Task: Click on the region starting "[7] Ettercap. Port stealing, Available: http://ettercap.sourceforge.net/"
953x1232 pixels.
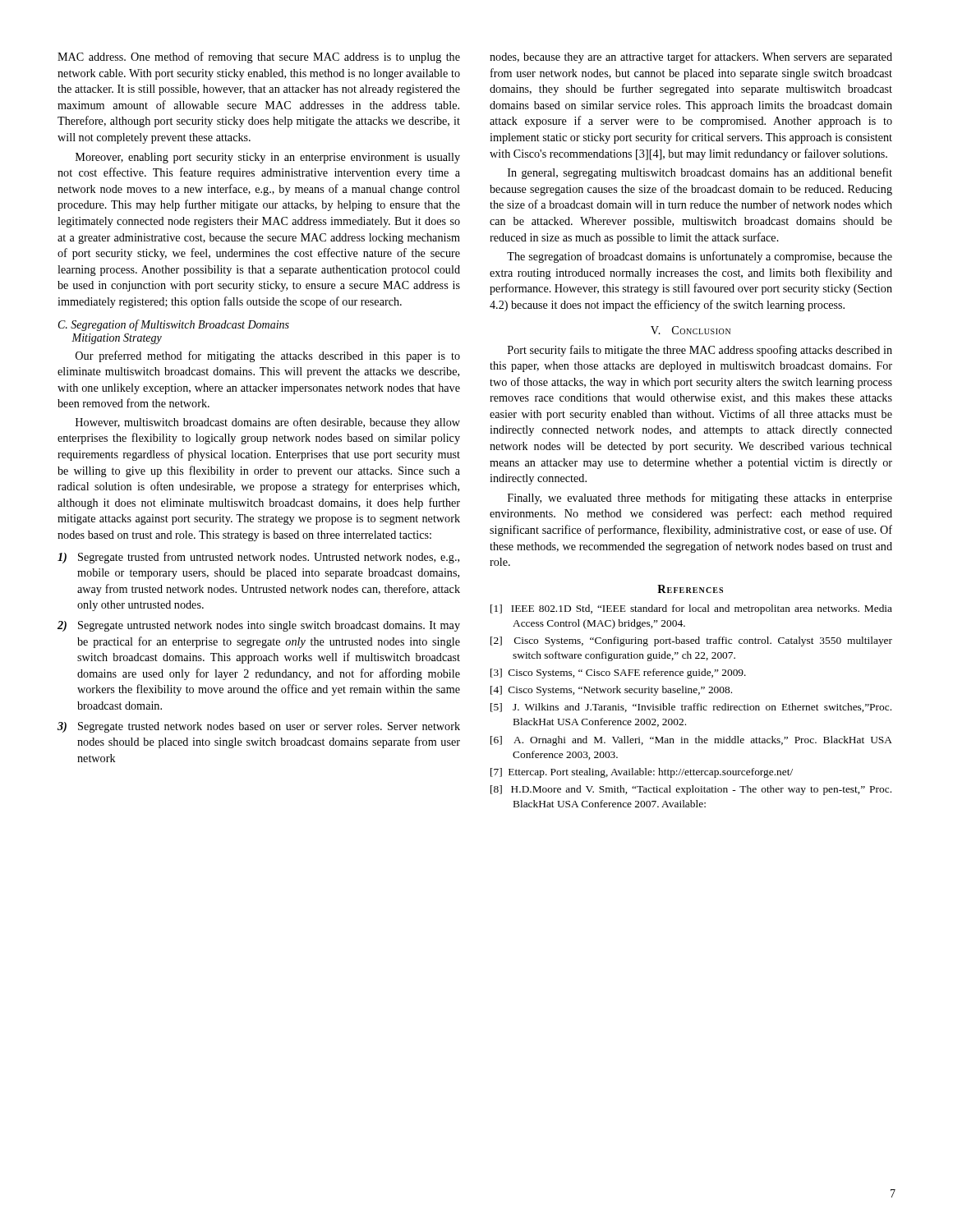Action: 641,771
